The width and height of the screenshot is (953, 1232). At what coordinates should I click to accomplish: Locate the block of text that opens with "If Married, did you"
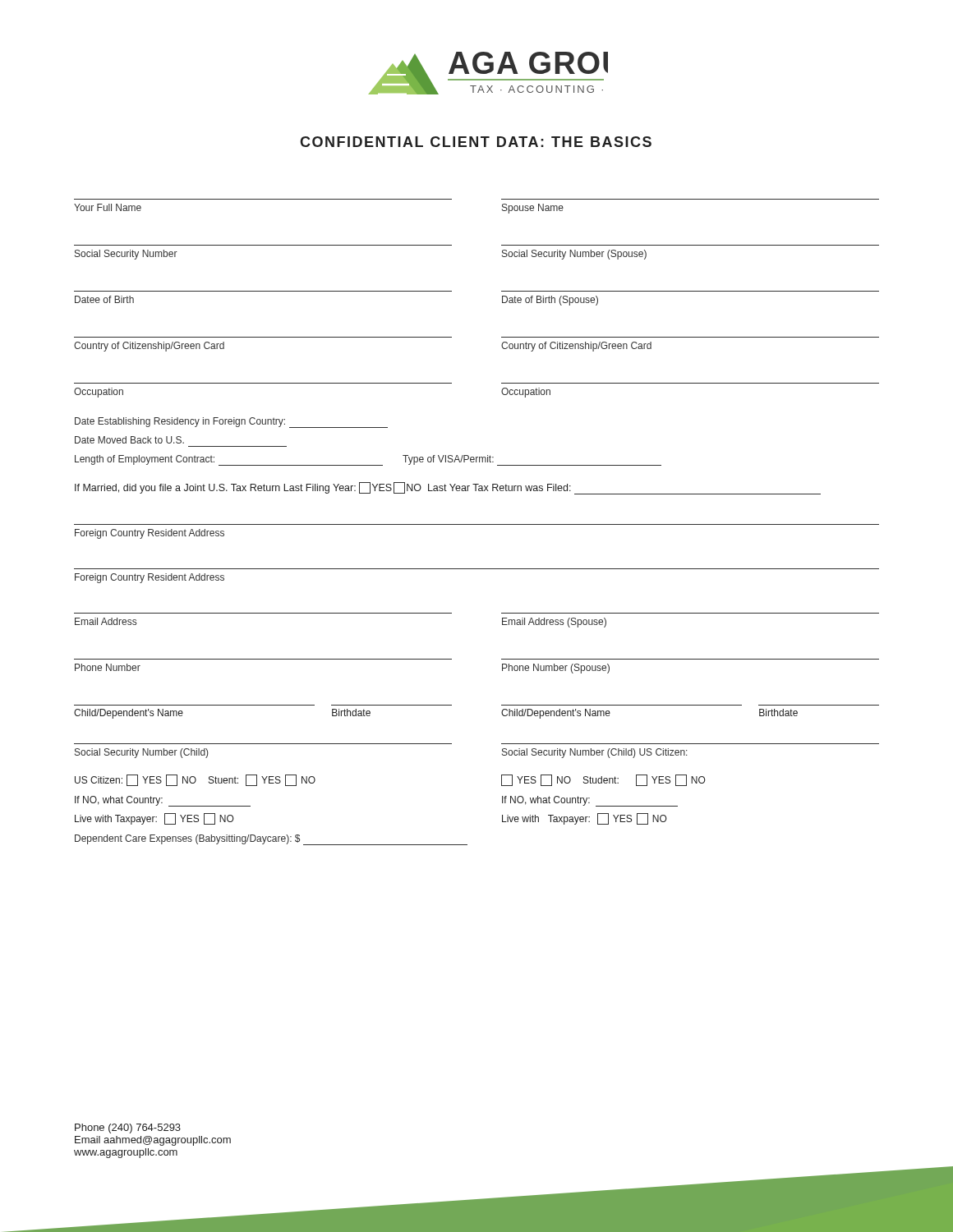tap(448, 487)
